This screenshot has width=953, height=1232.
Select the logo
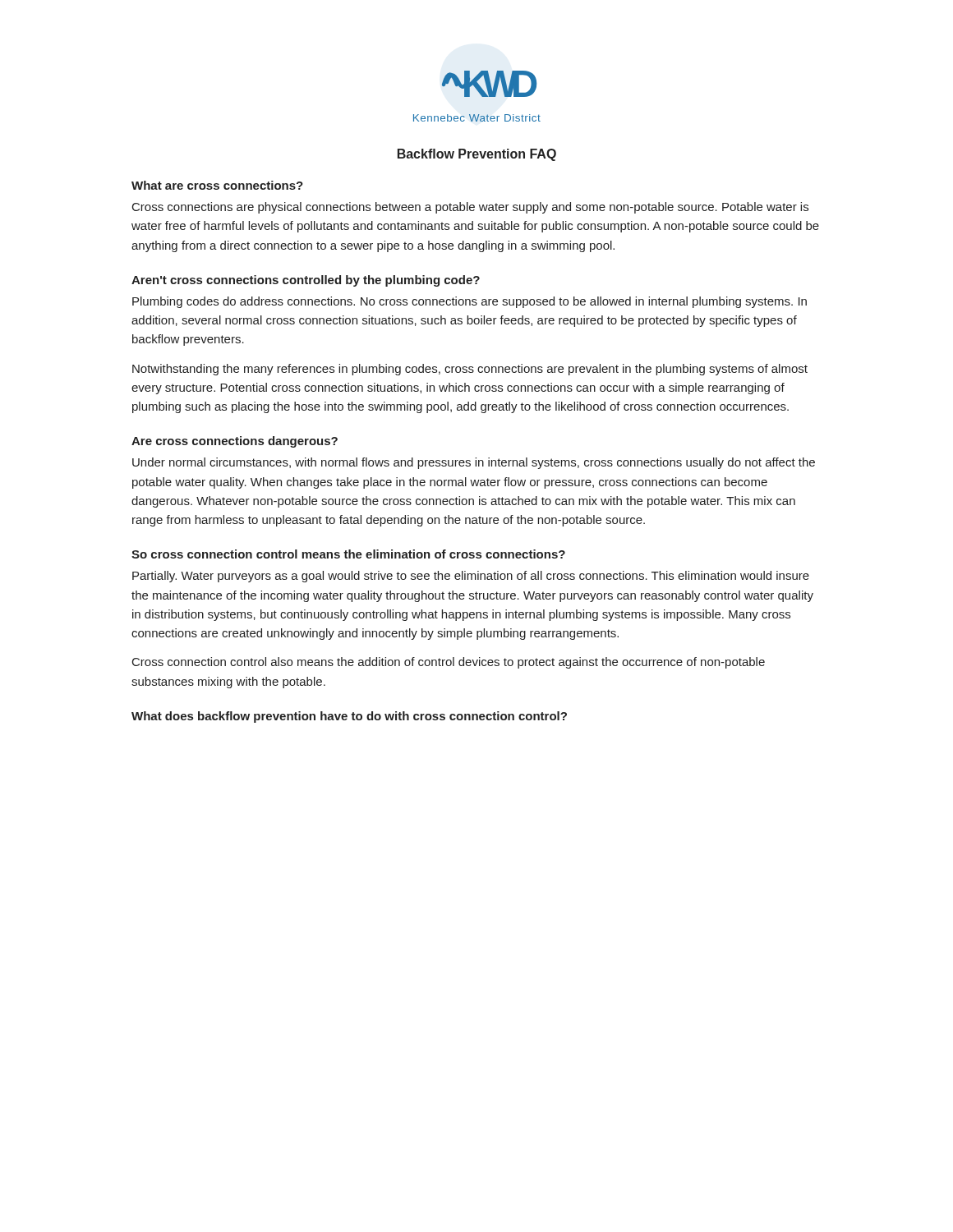[x=476, y=73]
